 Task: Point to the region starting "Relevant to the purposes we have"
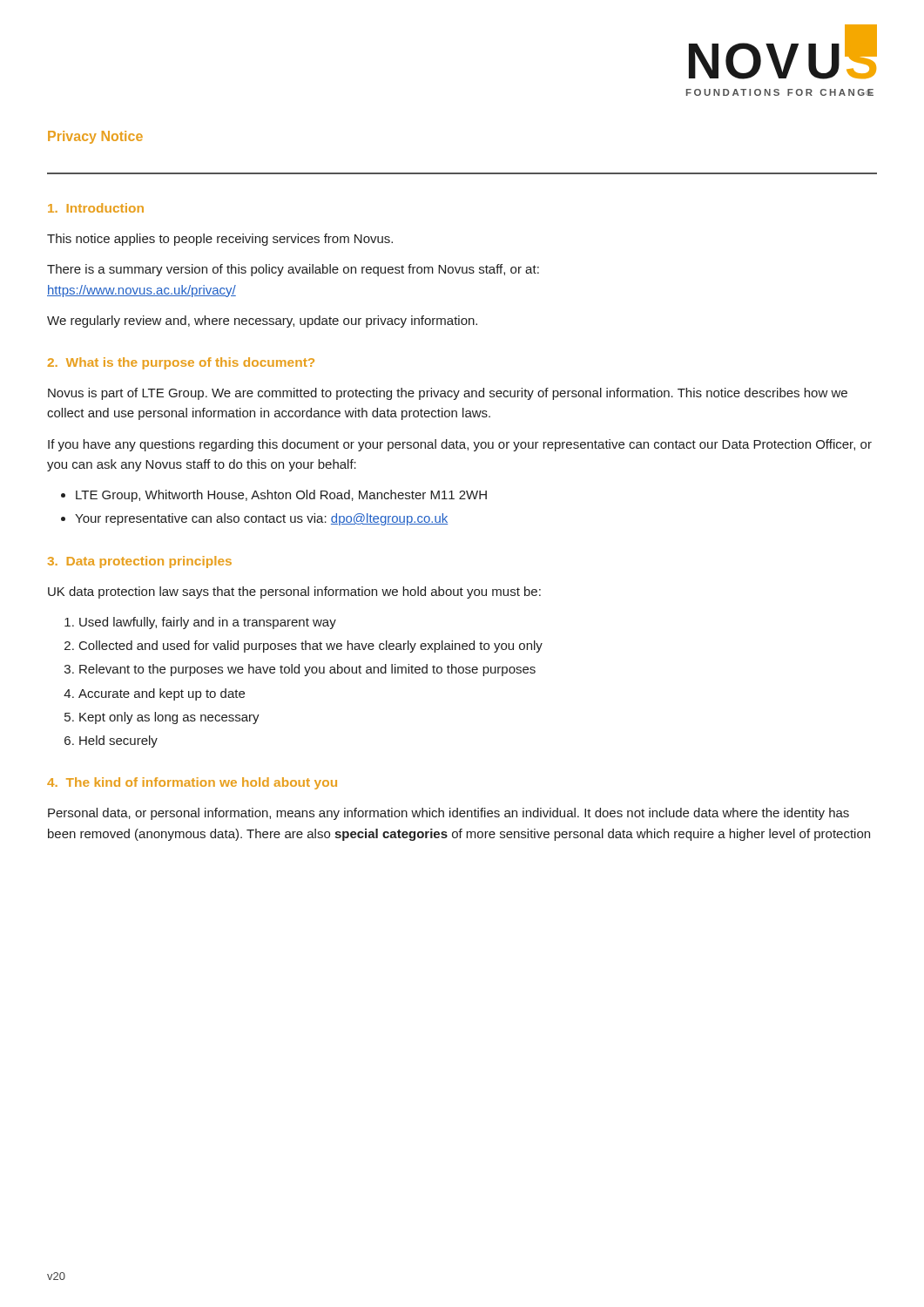pyautogui.click(x=307, y=669)
